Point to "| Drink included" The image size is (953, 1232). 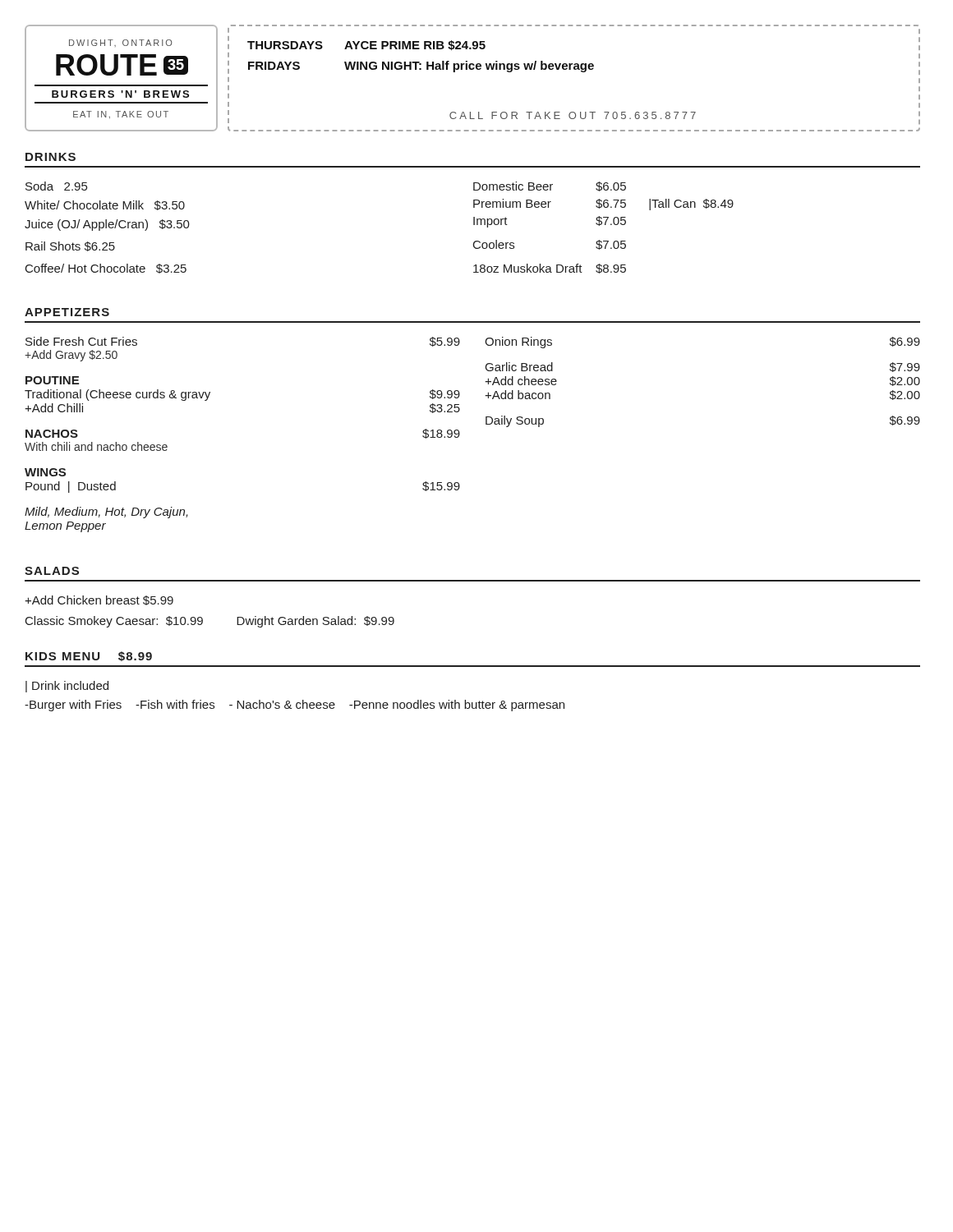pos(67,685)
